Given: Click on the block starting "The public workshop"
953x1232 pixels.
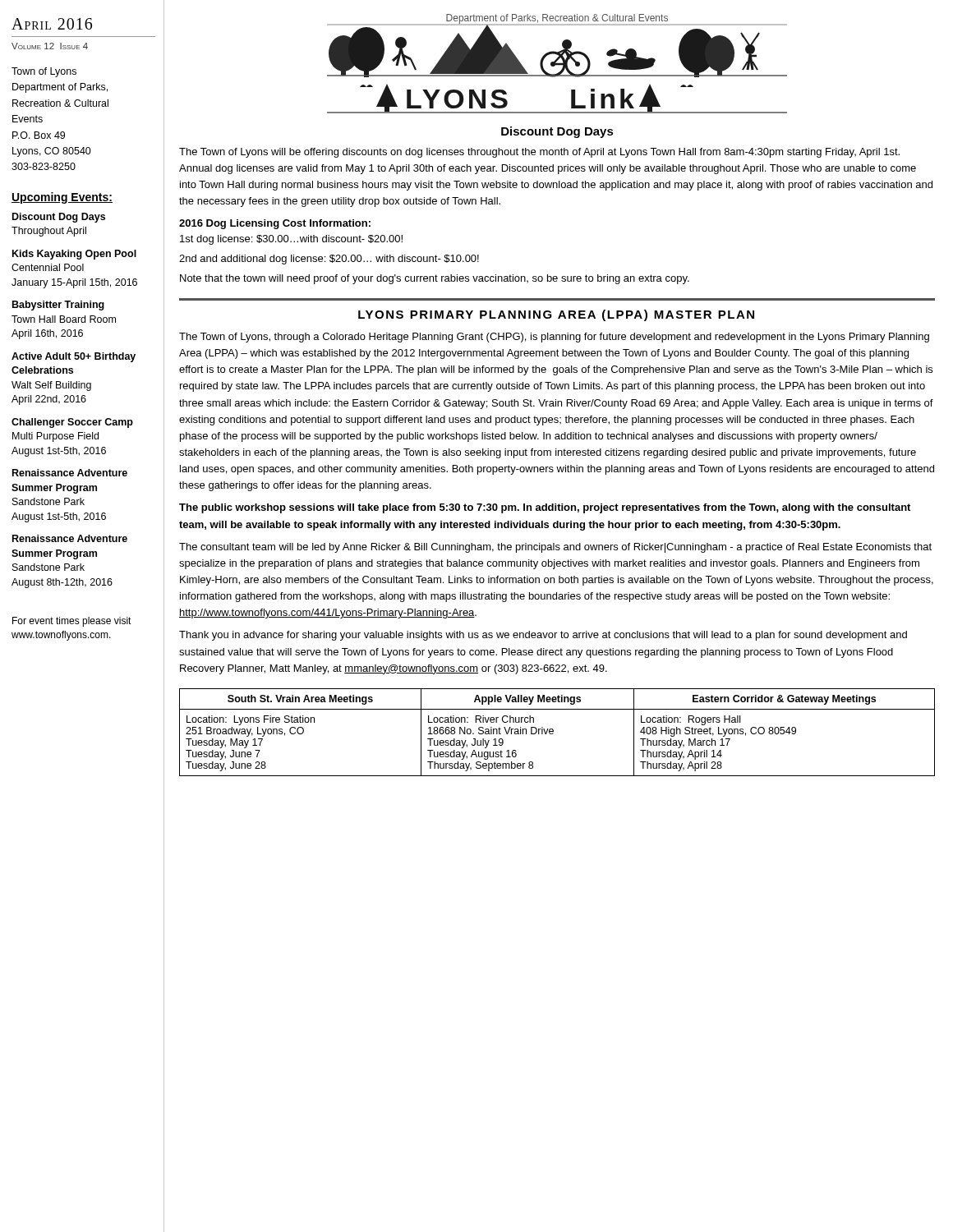Looking at the screenshot, I should coord(545,516).
